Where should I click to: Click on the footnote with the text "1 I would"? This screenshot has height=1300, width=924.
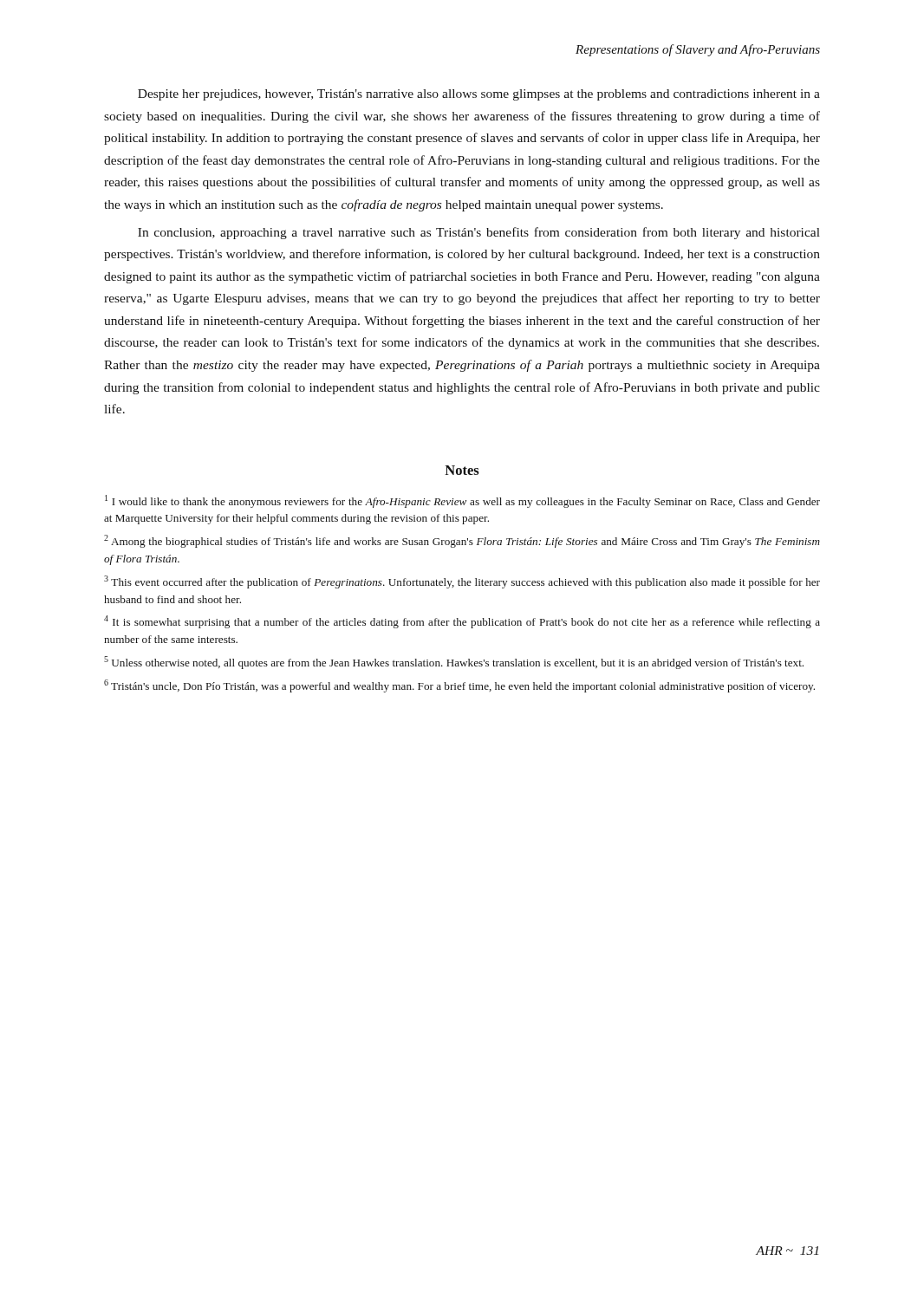pyautogui.click(x=462, y=509)
